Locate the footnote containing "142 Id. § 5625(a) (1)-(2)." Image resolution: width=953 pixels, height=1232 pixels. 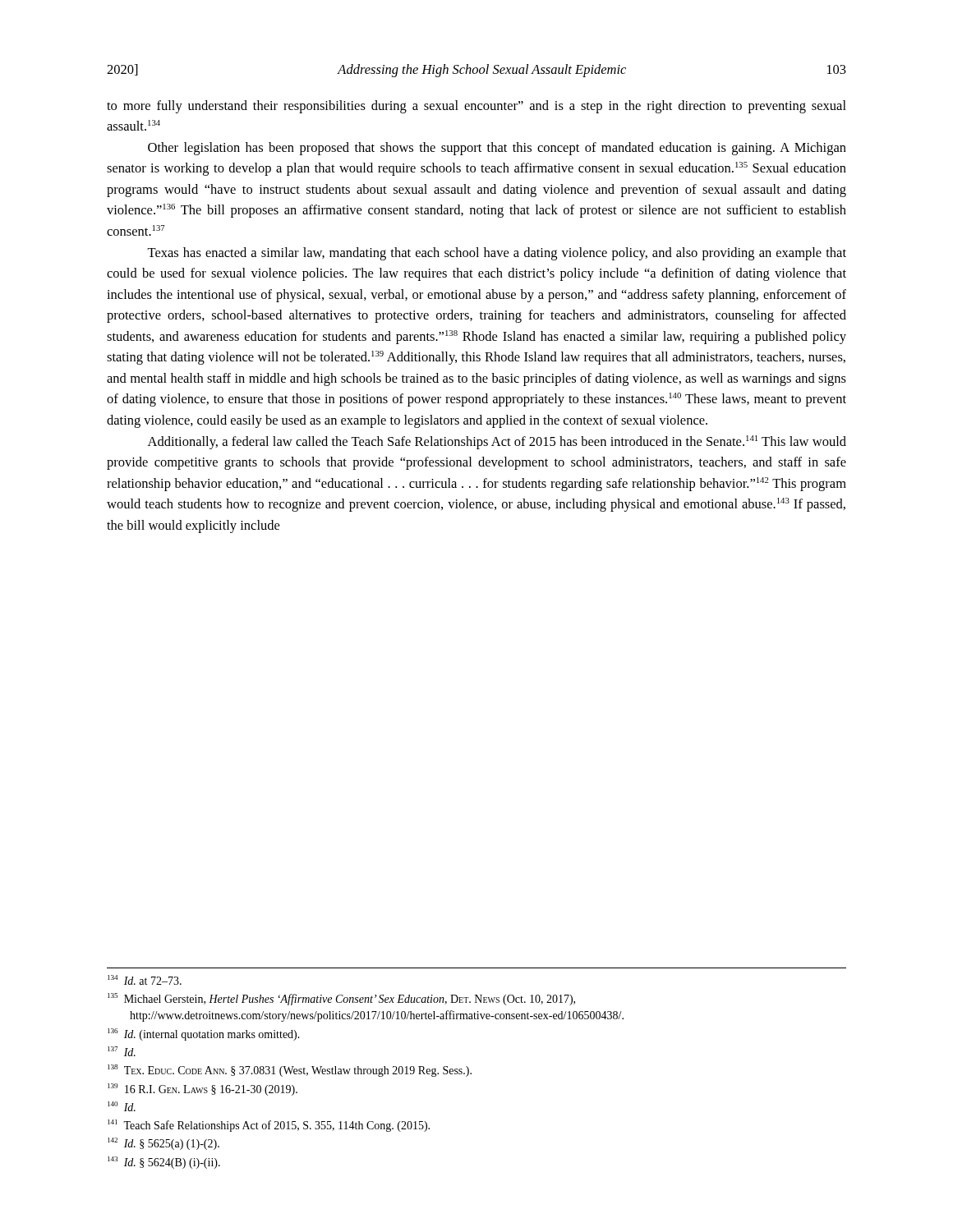pyautogui.click(x=163, y=1143)
